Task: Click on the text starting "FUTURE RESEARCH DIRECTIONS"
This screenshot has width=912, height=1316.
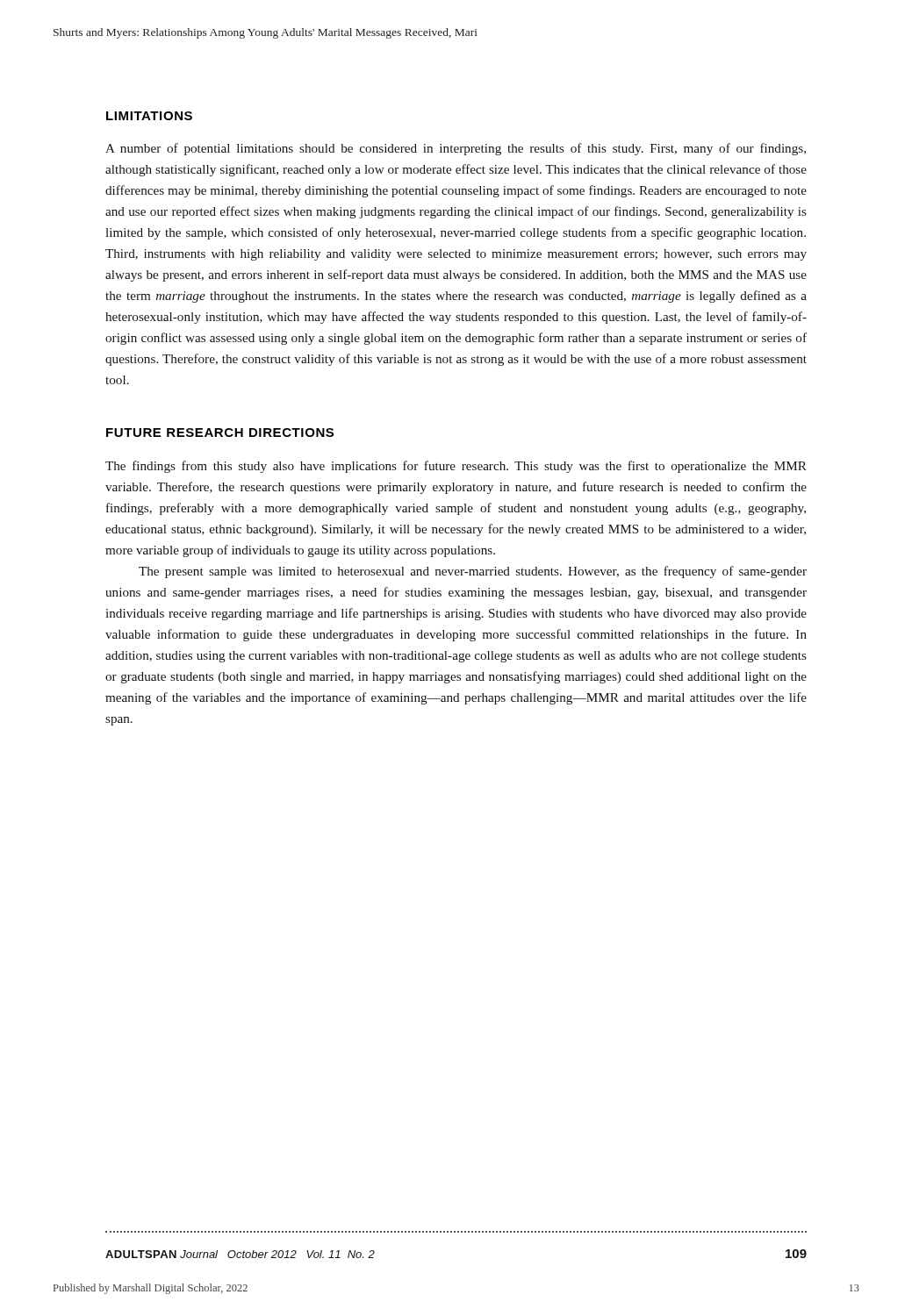Action: [x=220, y=433]
